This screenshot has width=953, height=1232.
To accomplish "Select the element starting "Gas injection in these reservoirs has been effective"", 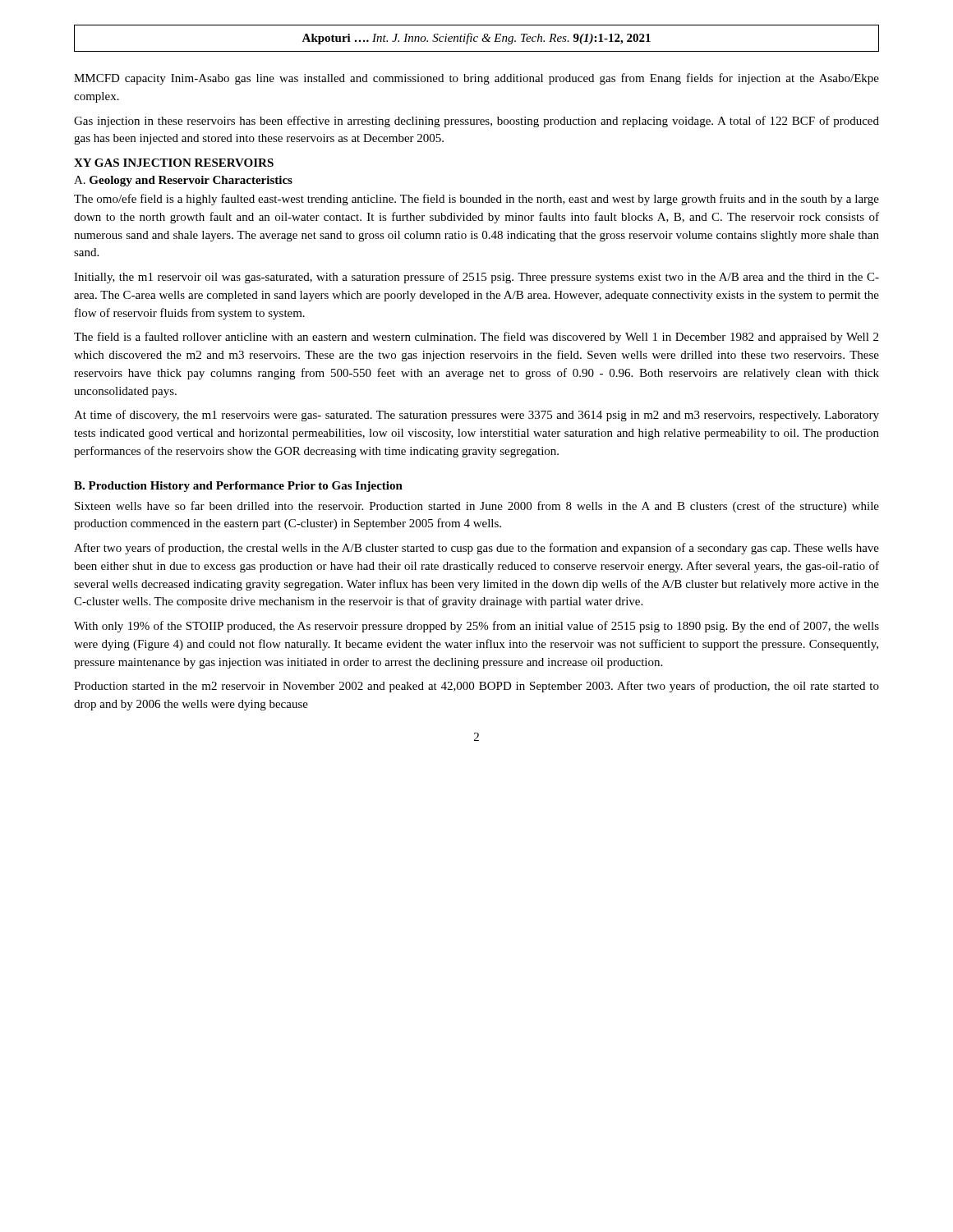I will click(476, 130).
